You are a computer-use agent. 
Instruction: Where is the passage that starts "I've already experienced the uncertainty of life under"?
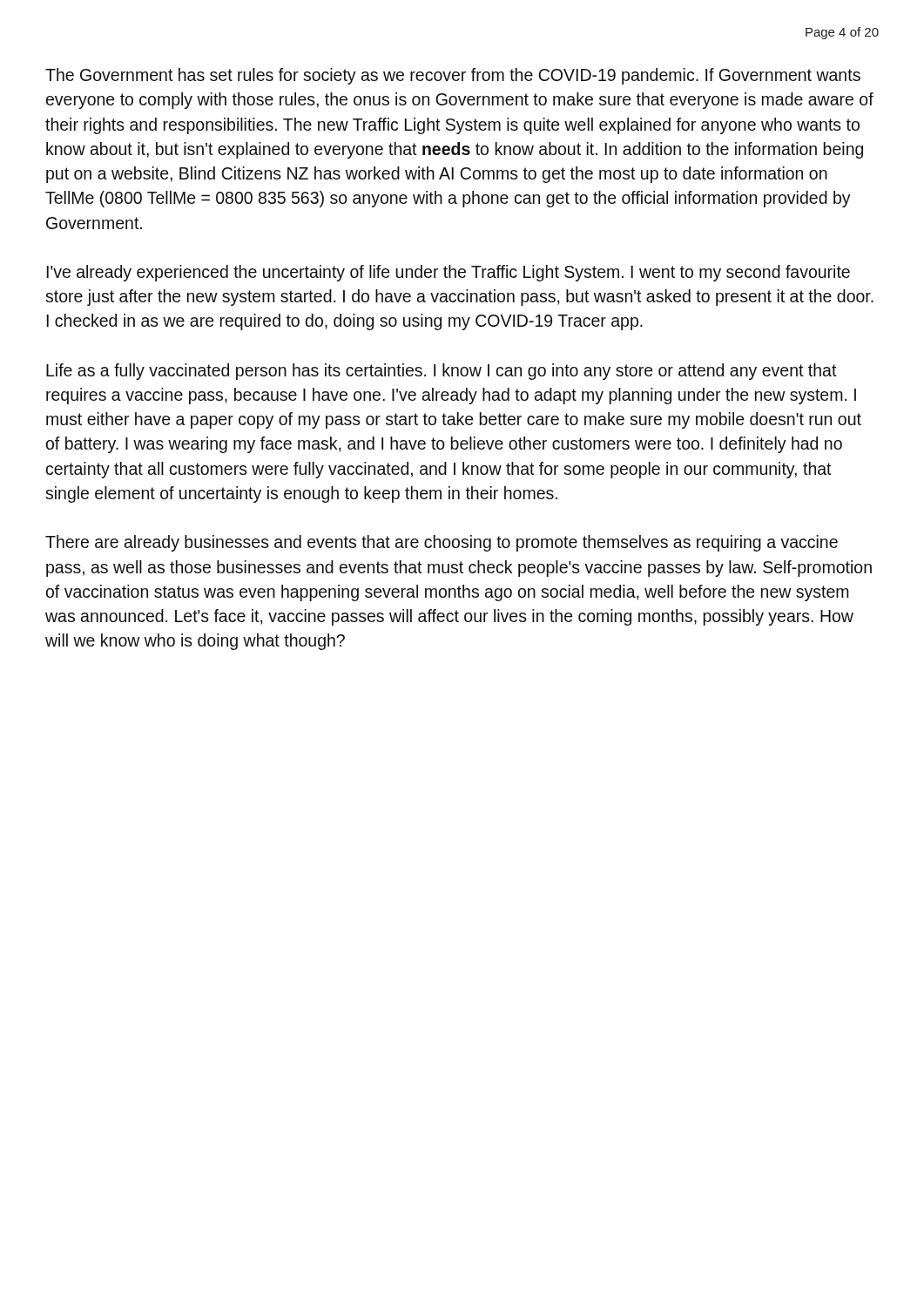click(460, 296)
